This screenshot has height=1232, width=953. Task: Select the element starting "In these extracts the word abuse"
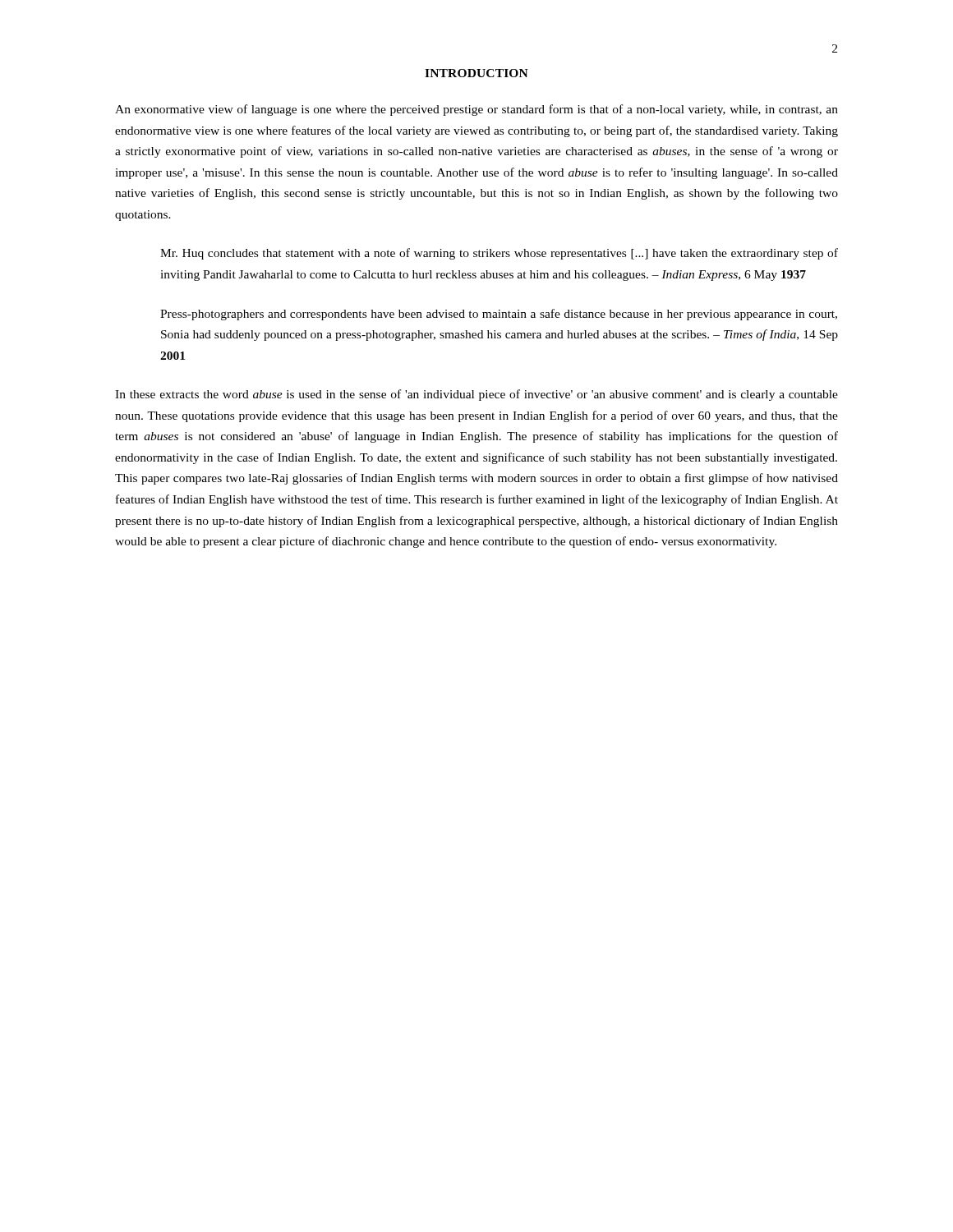(x=476, y=468)
